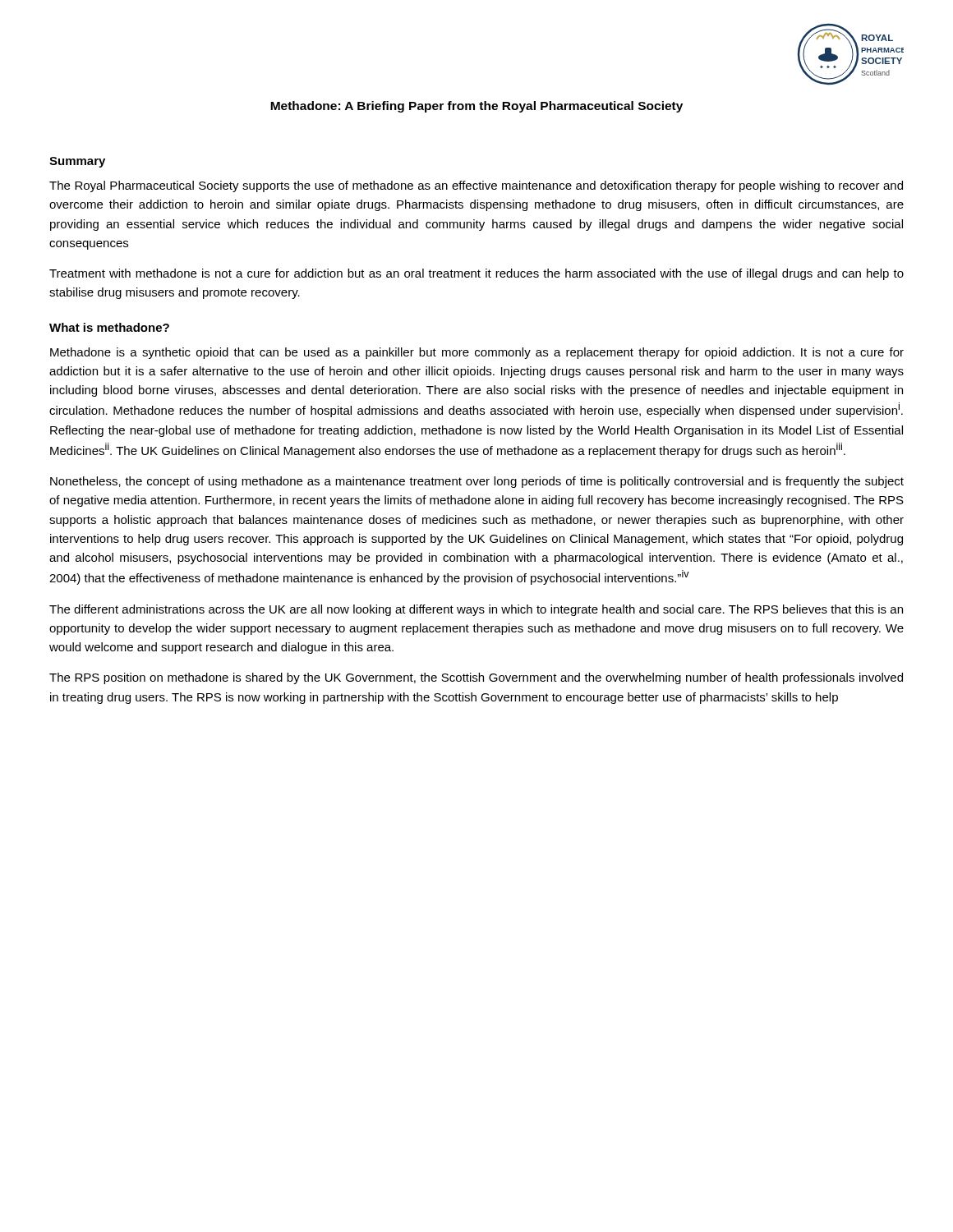Click a logo
Image resolution: width=953 pixels, height=1232 pixels.
(850, 60)
